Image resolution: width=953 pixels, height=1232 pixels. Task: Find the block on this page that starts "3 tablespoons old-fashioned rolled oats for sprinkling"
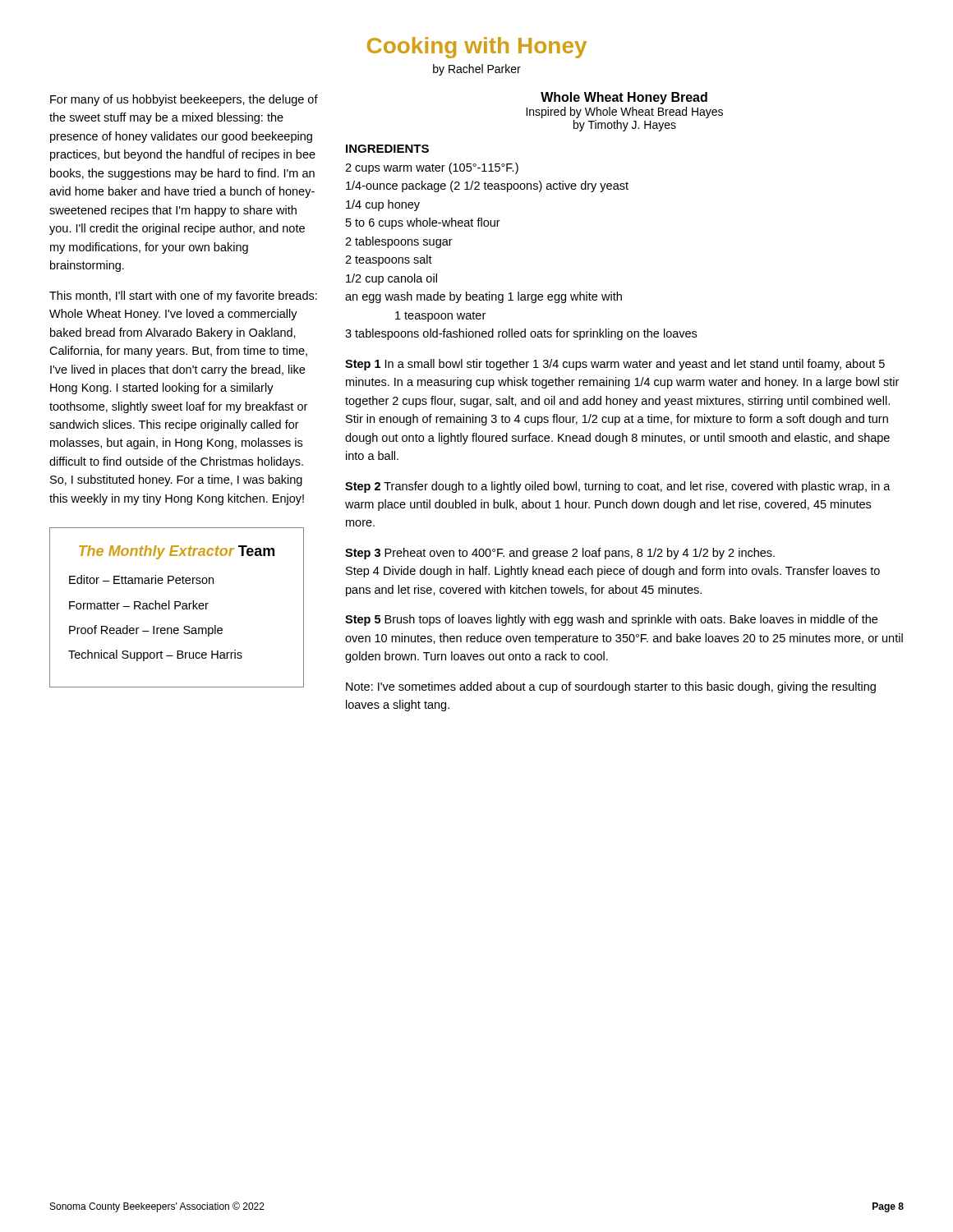(521, 334)
